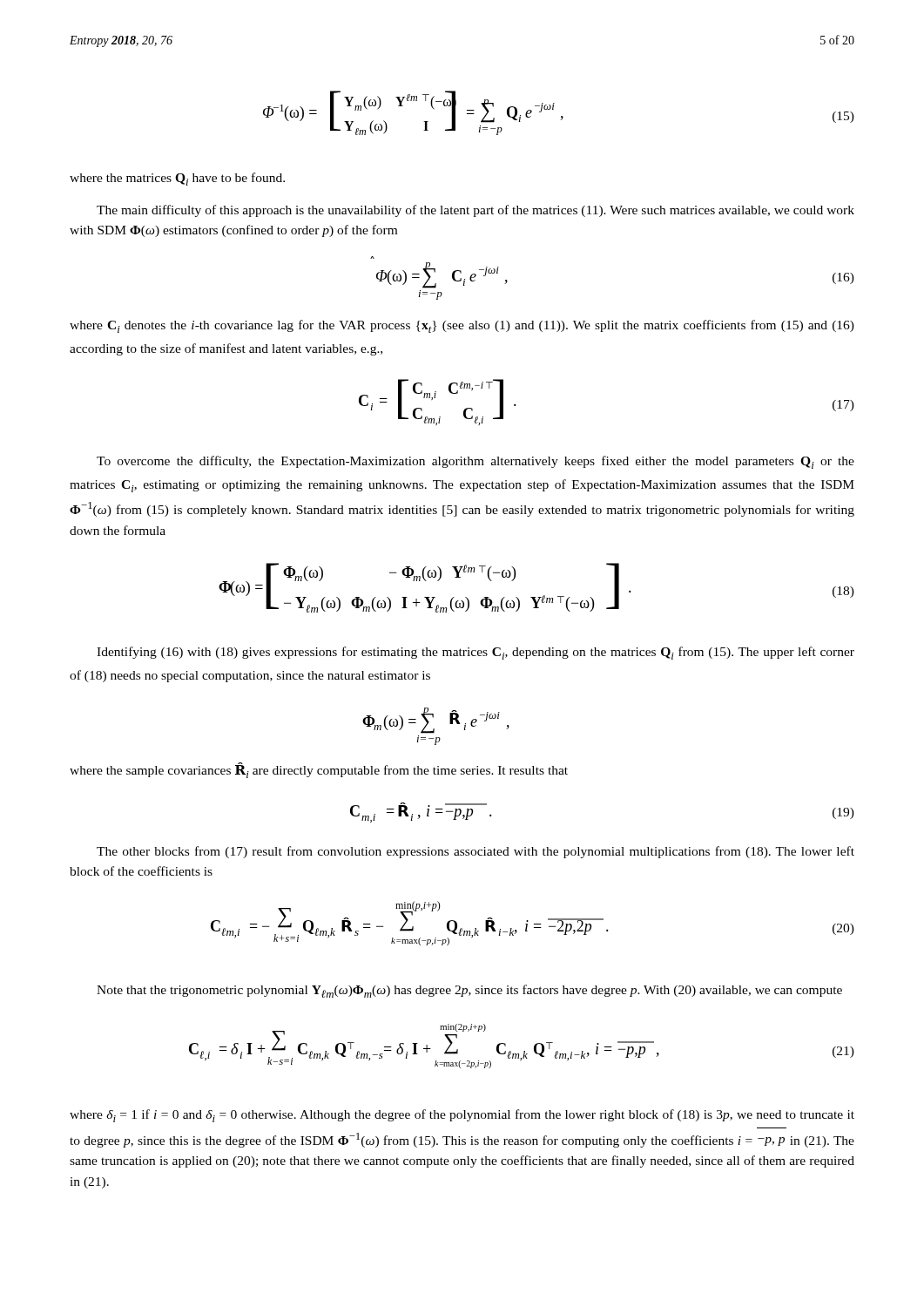Point to the block beginning "The other blocks from (17) result"
This screenshot has width=924, height=1307.
462,861
